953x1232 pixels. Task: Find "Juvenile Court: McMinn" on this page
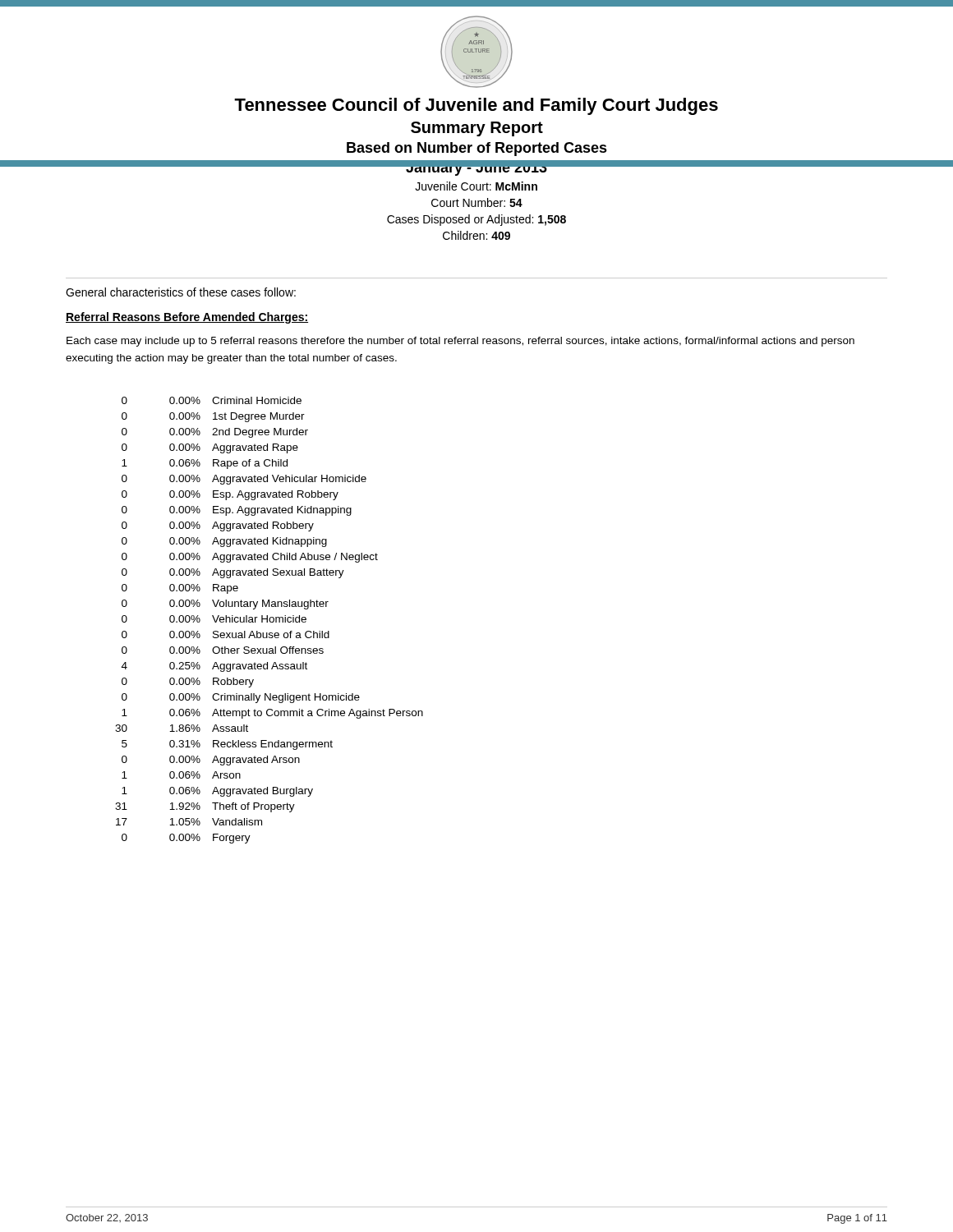point(476,186)
